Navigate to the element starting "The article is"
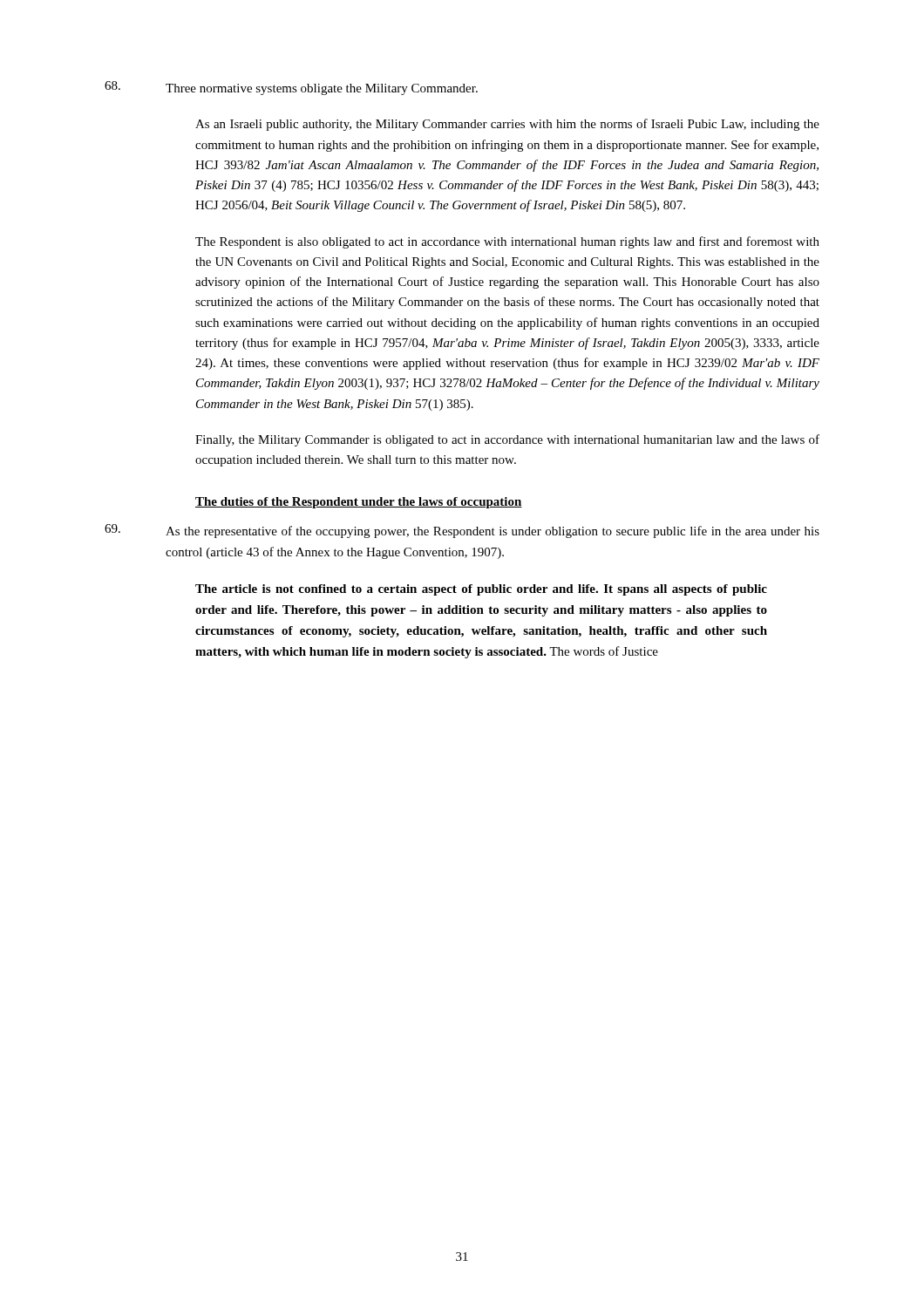The width and height of the screenshot is (924, 1308). point(481,620)
